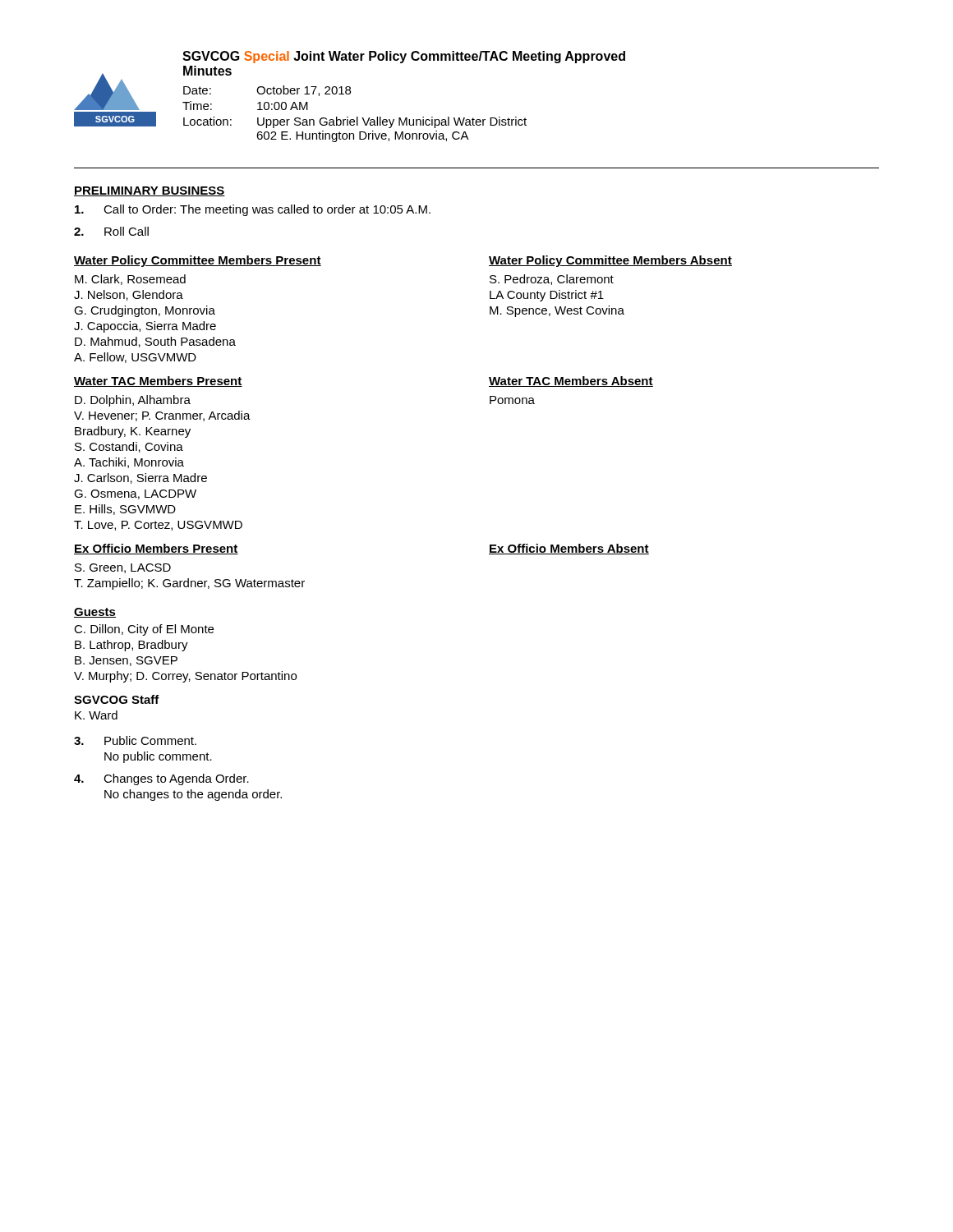This screenshot has height=1232, width=953.
Task: Point to the text block starting "3. Public Comment. No public comment."
Action: [135, 740]
